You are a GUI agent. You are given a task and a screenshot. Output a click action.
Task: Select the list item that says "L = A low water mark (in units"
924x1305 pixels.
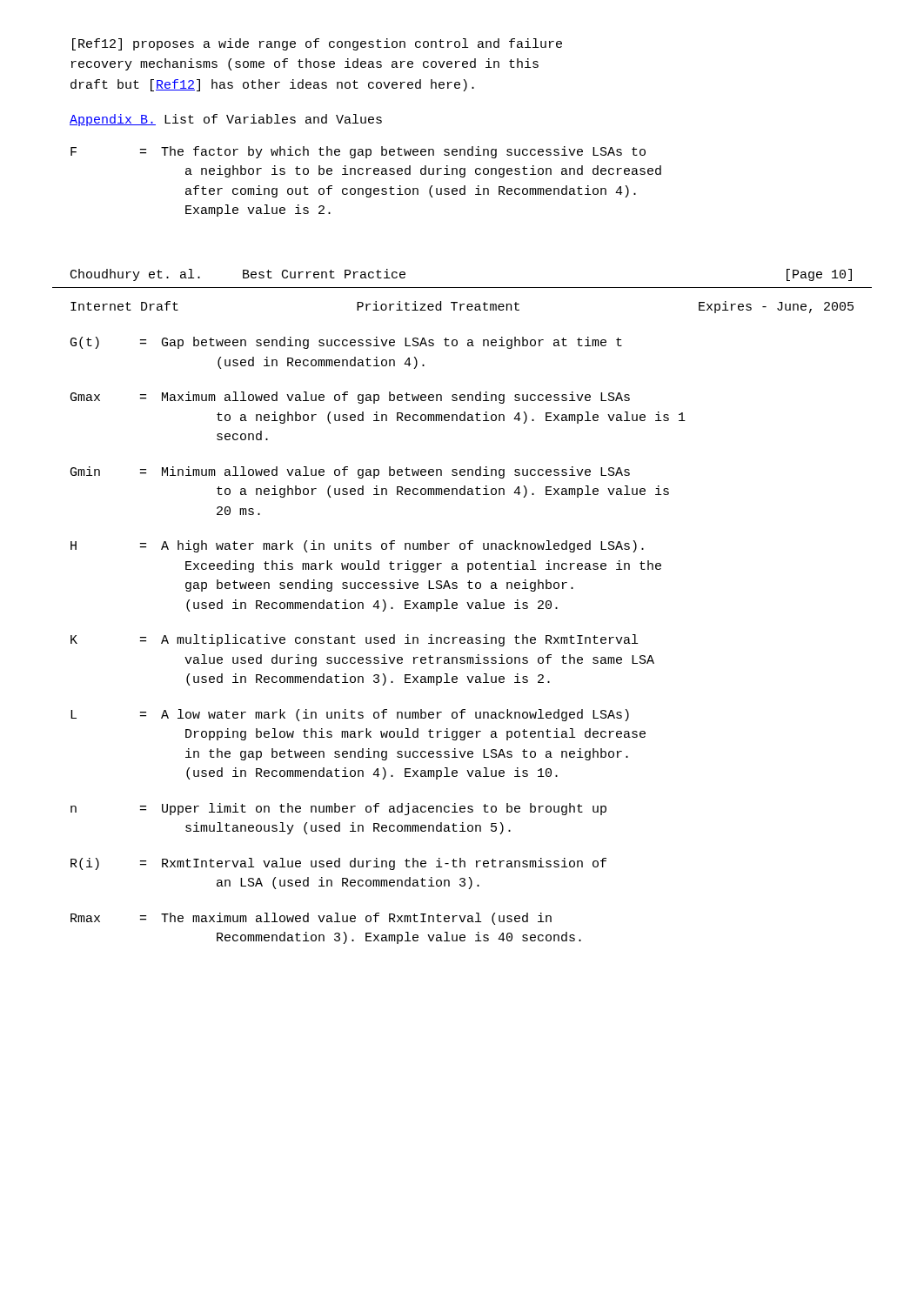pos(462,745)
